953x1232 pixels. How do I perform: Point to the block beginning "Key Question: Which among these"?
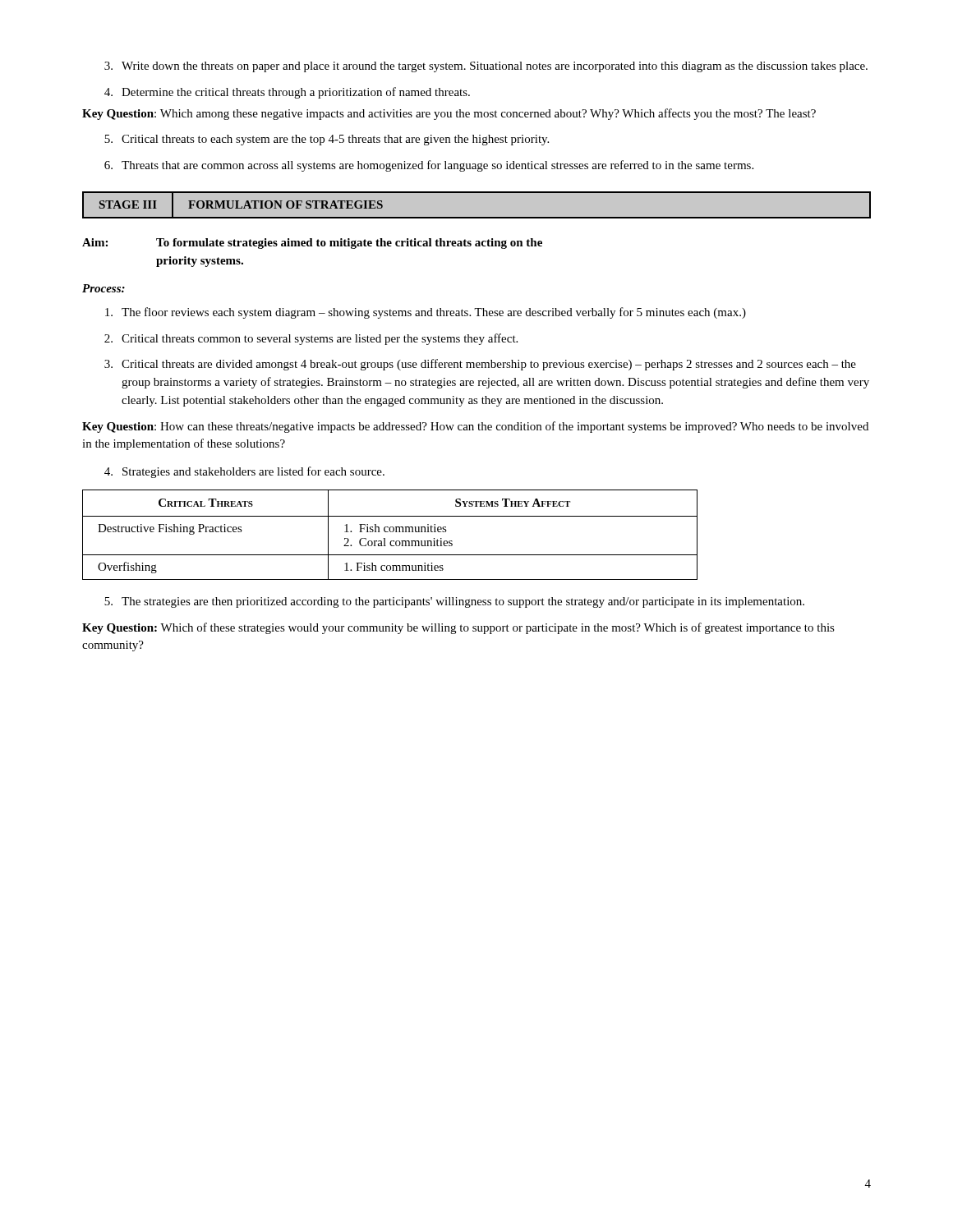tap(449, 113)
